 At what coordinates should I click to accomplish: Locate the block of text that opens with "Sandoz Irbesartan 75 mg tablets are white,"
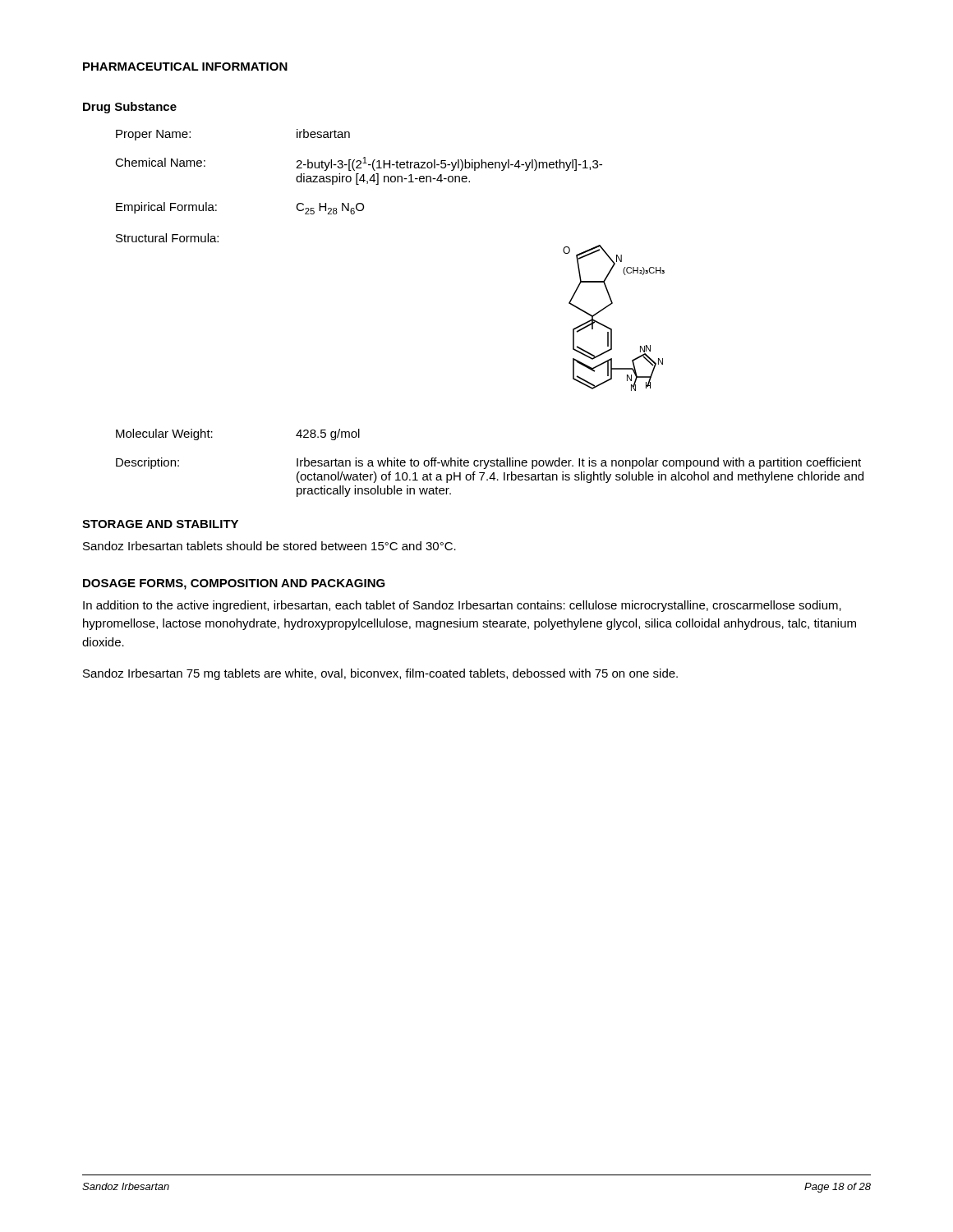click(x=380, y=673)
